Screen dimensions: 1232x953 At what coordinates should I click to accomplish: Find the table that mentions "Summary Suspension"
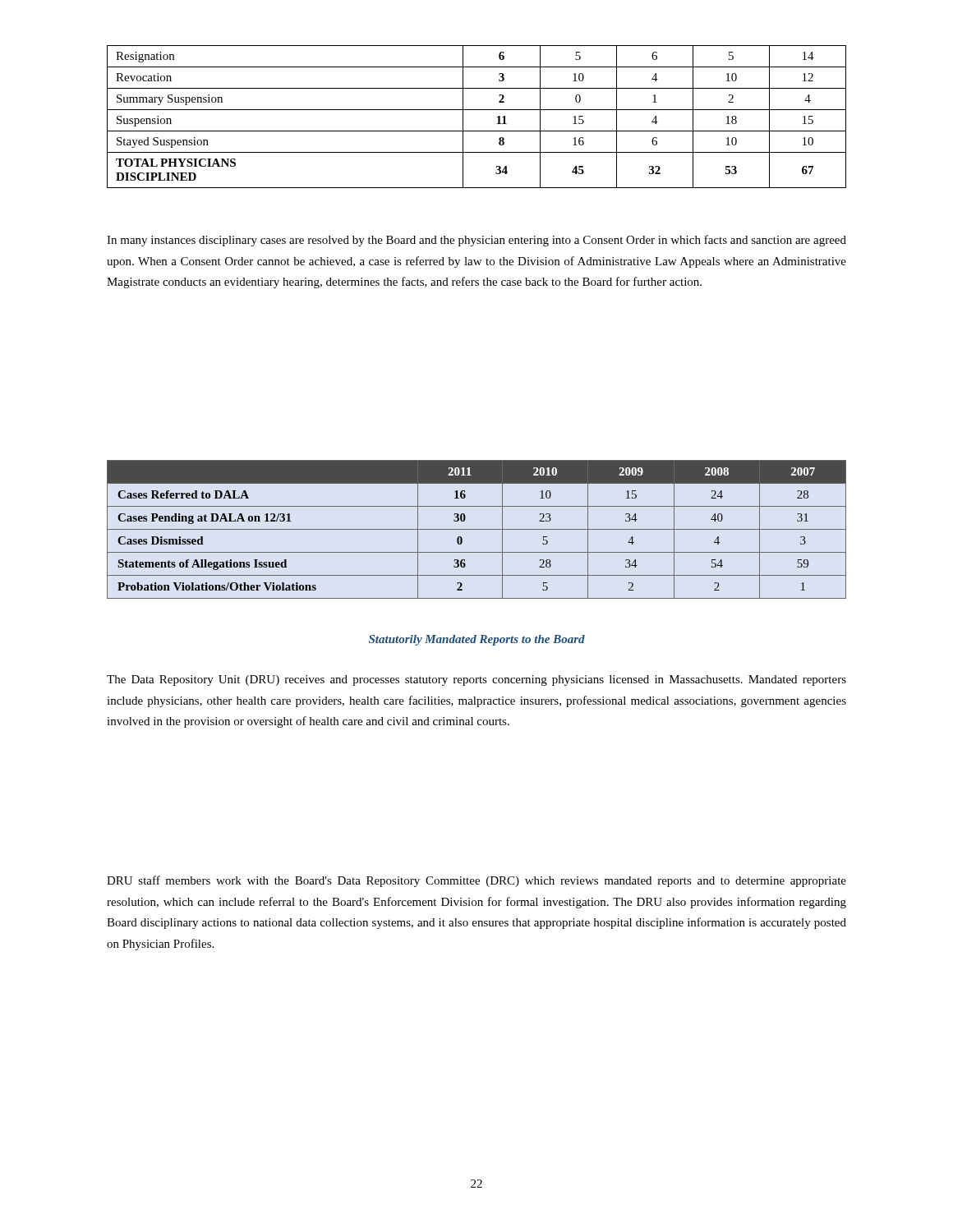pos(476,117)
